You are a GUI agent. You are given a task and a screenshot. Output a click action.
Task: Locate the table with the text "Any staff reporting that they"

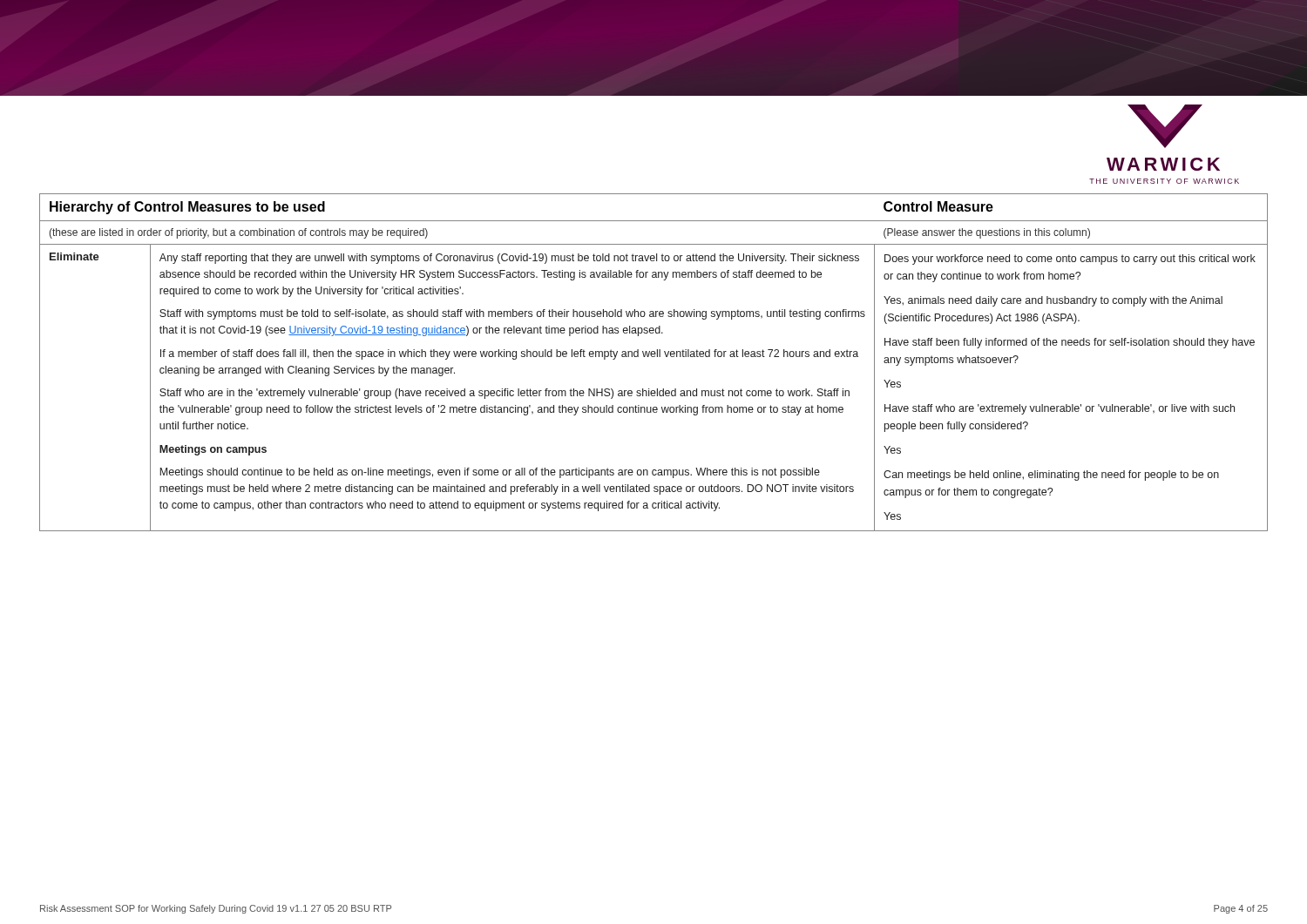tap(654, 537)
